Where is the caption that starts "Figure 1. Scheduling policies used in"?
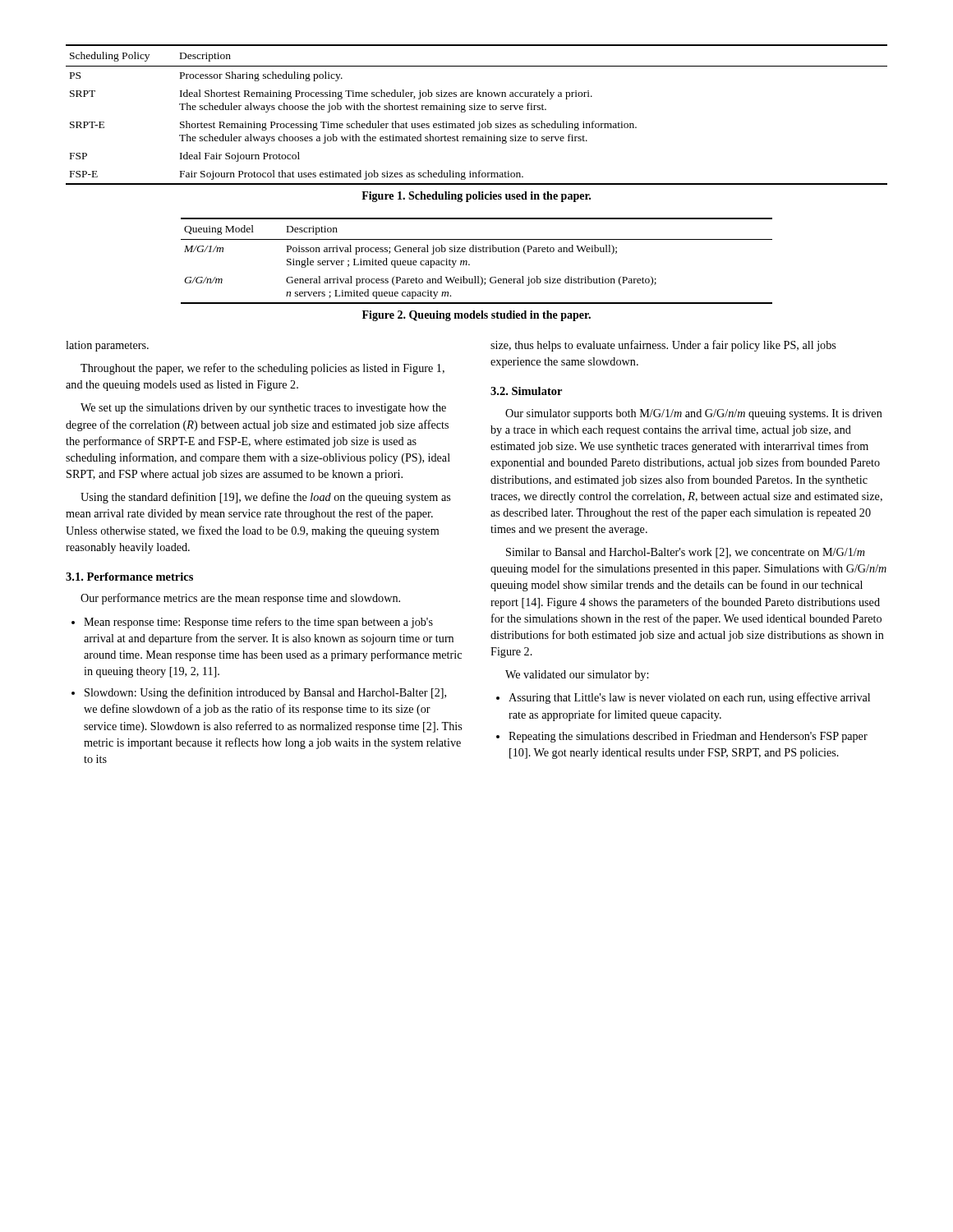 476,196
